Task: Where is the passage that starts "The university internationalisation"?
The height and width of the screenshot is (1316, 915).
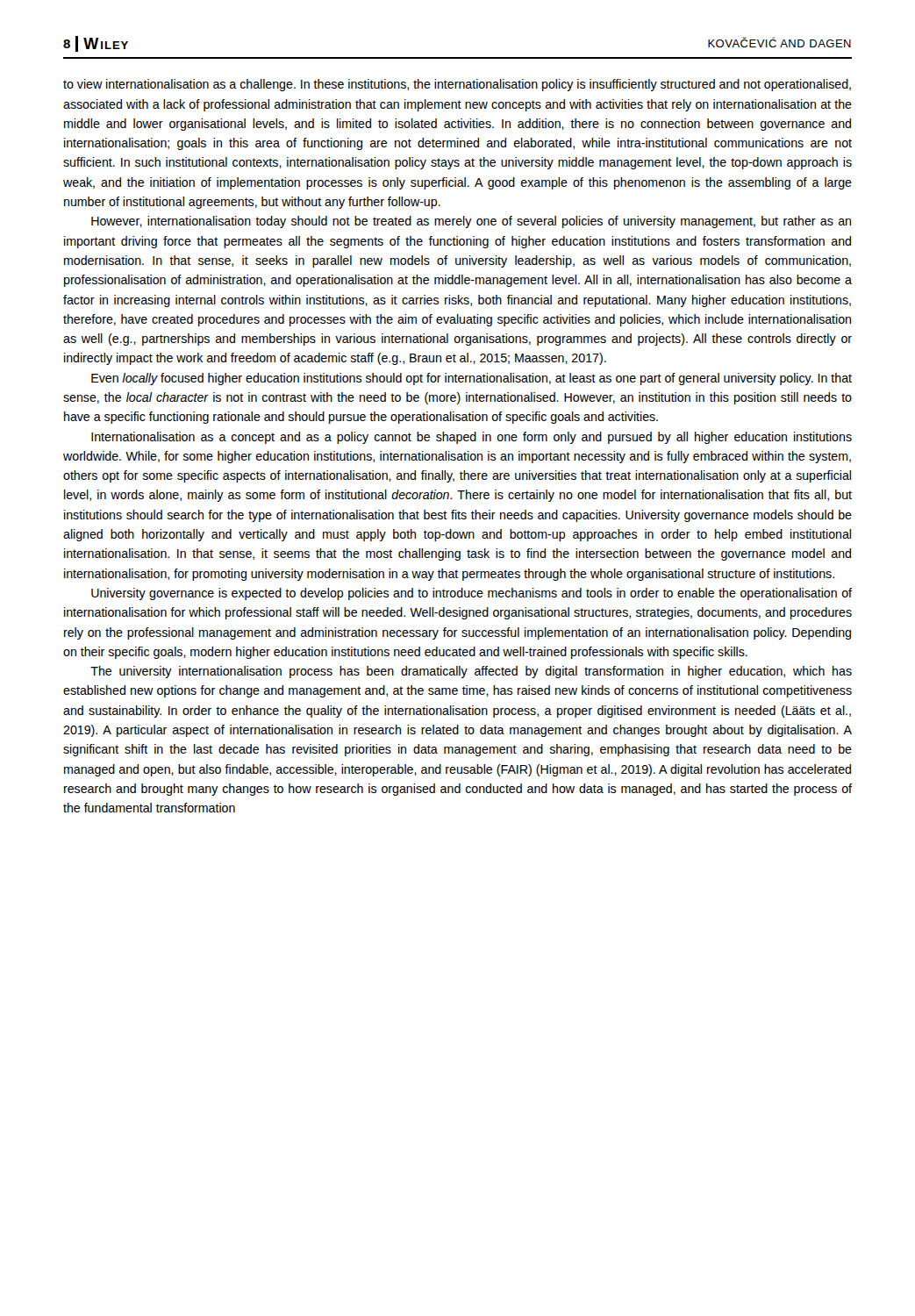Action: [458, 740]
